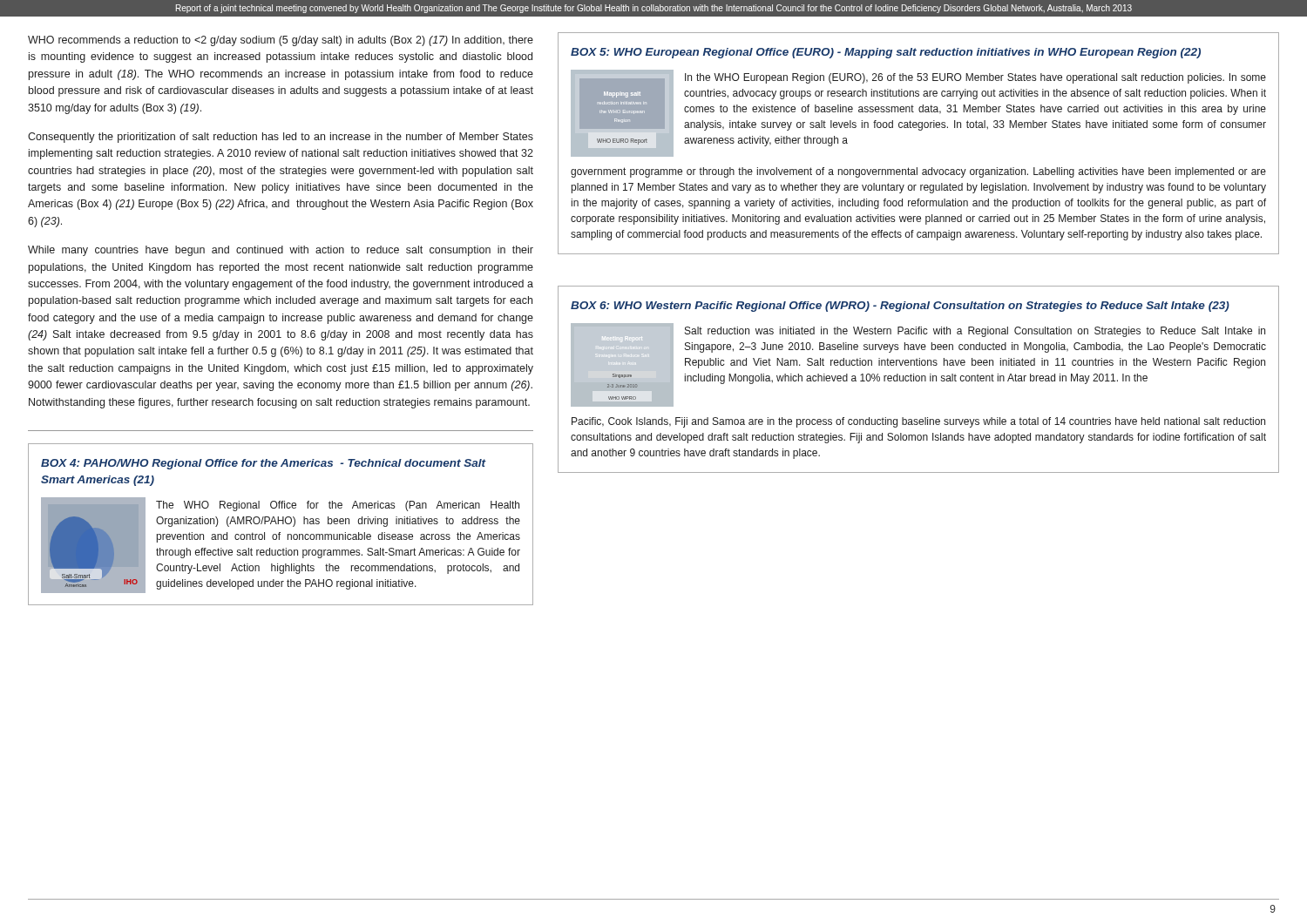Click on the section header that reads "BOX 6: WHO Western"
This screenshot has height=924, width=1307.
(900, 305)
